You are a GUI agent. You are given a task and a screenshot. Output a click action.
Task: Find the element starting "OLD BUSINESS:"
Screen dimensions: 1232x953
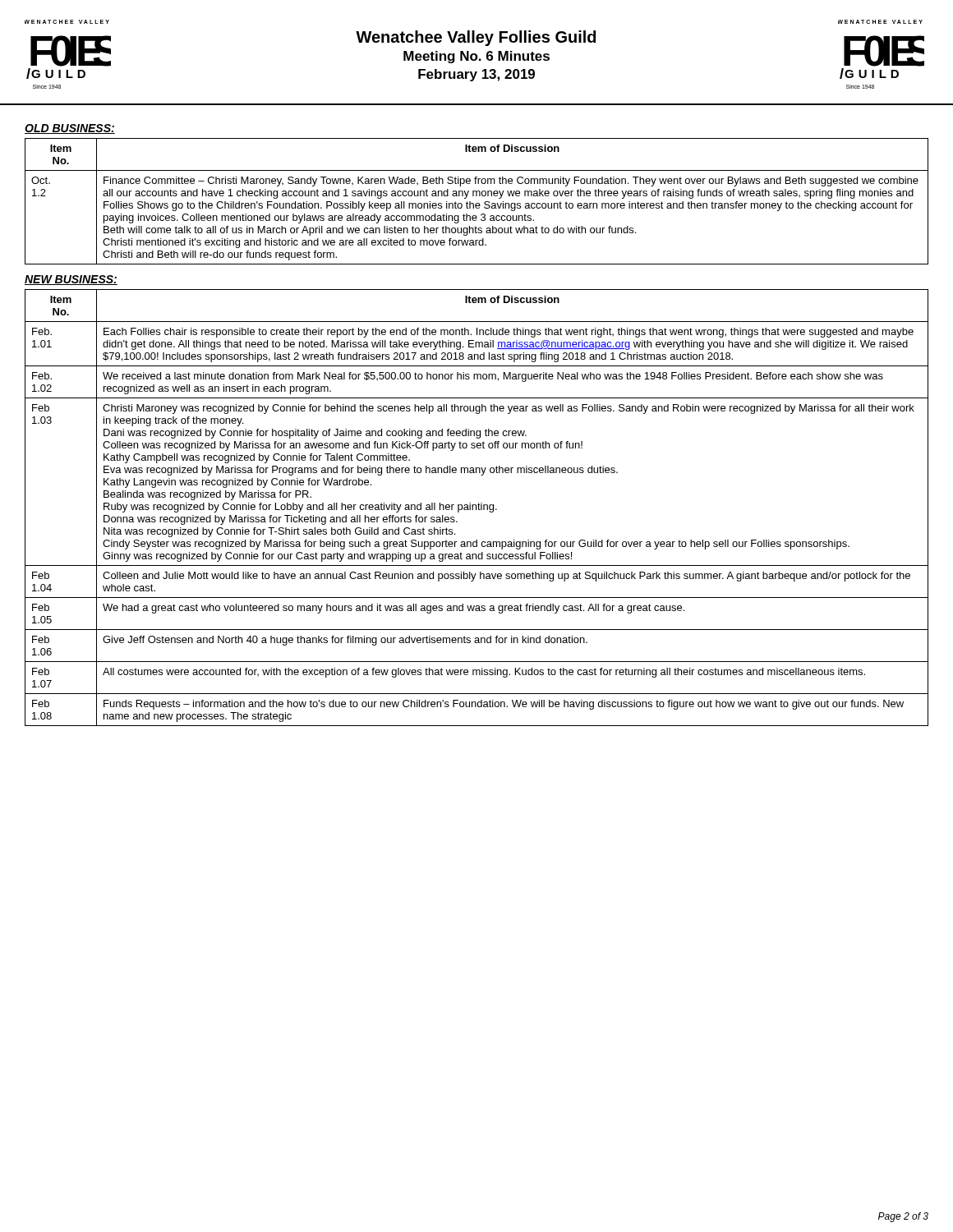click(x=70, y=128)
